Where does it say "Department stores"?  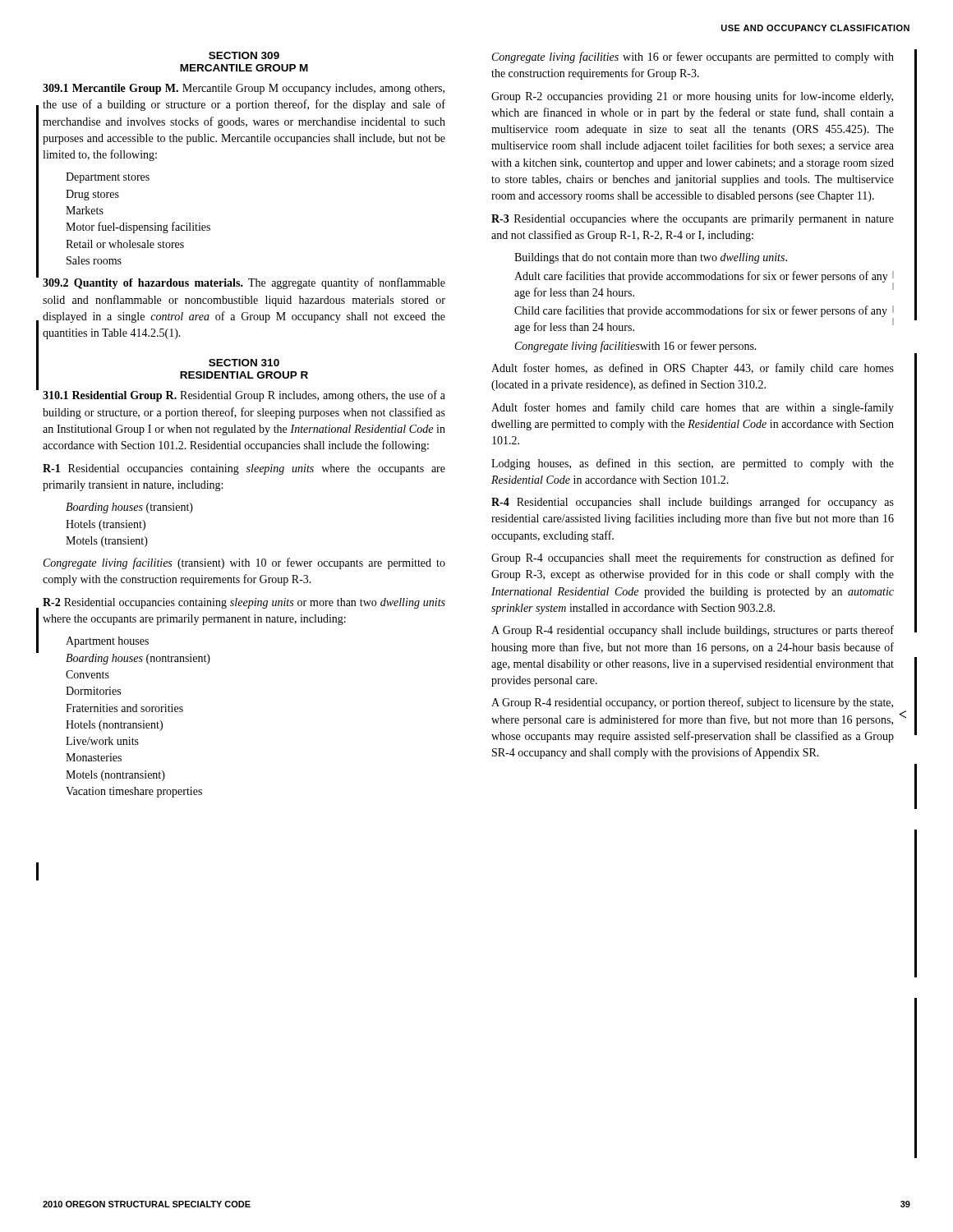108,177
